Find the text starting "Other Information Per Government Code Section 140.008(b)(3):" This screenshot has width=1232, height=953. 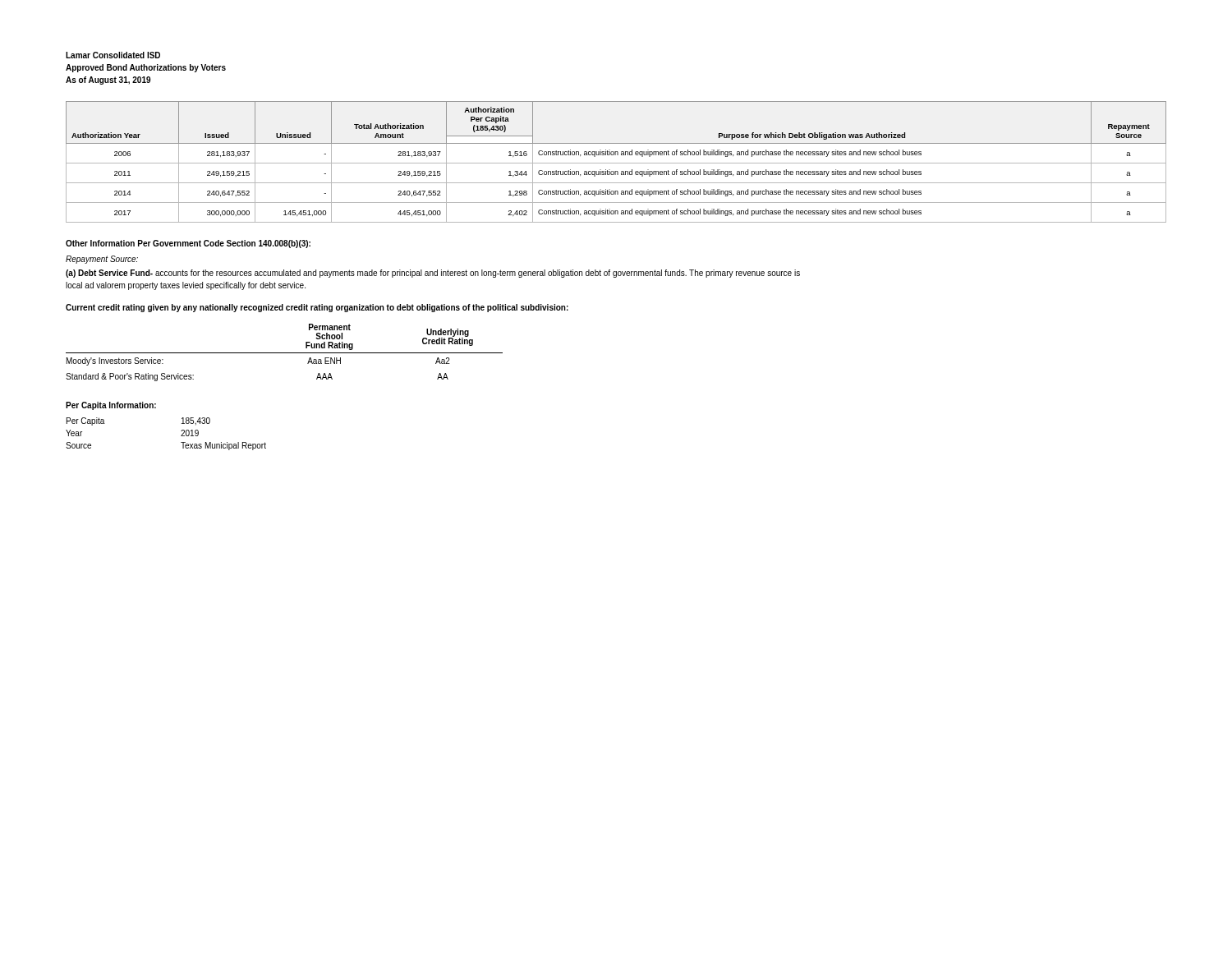click(188, 244)
